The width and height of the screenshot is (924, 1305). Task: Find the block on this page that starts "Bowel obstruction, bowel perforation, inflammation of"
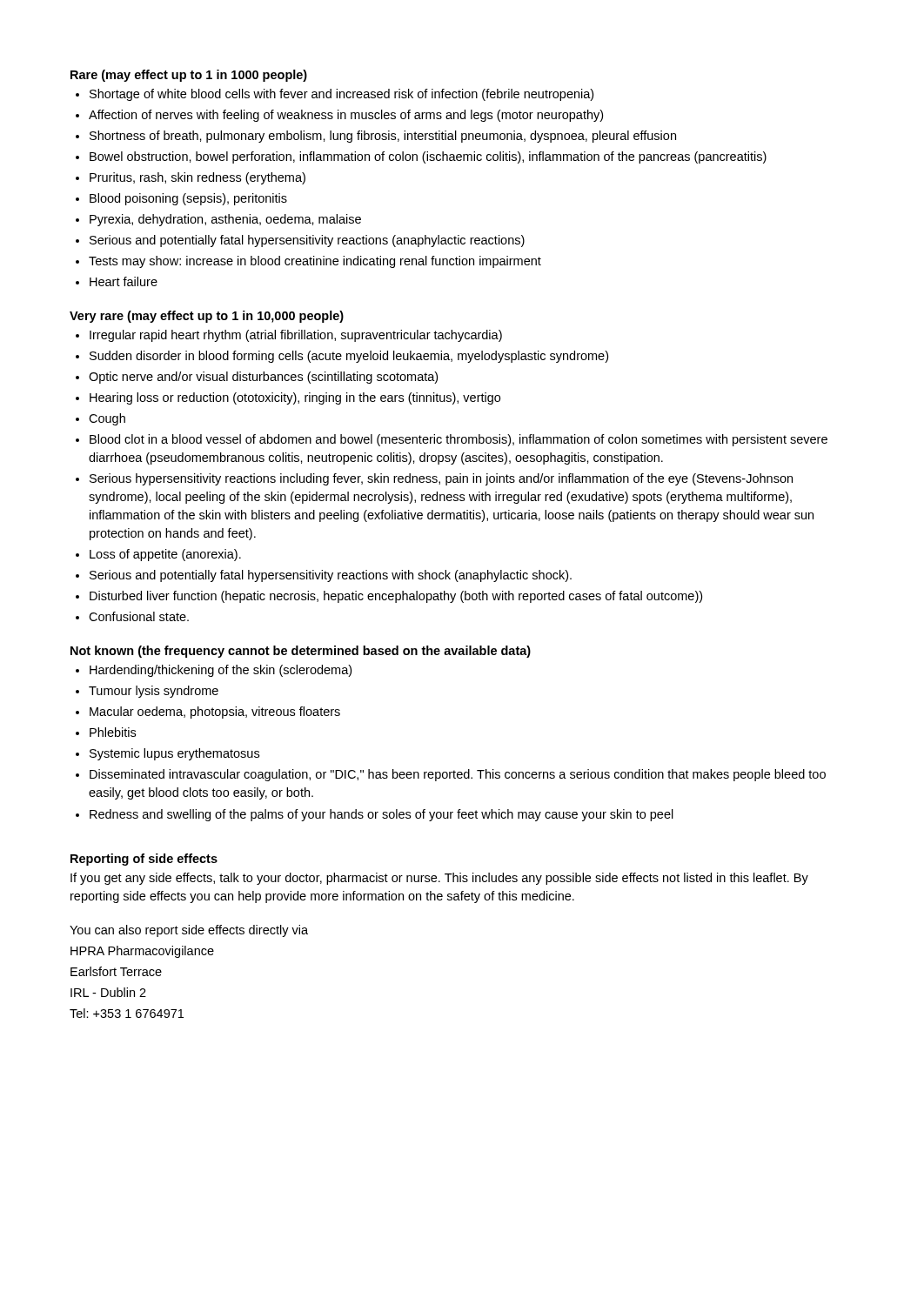pyautogui.click(x=428, y=157)
